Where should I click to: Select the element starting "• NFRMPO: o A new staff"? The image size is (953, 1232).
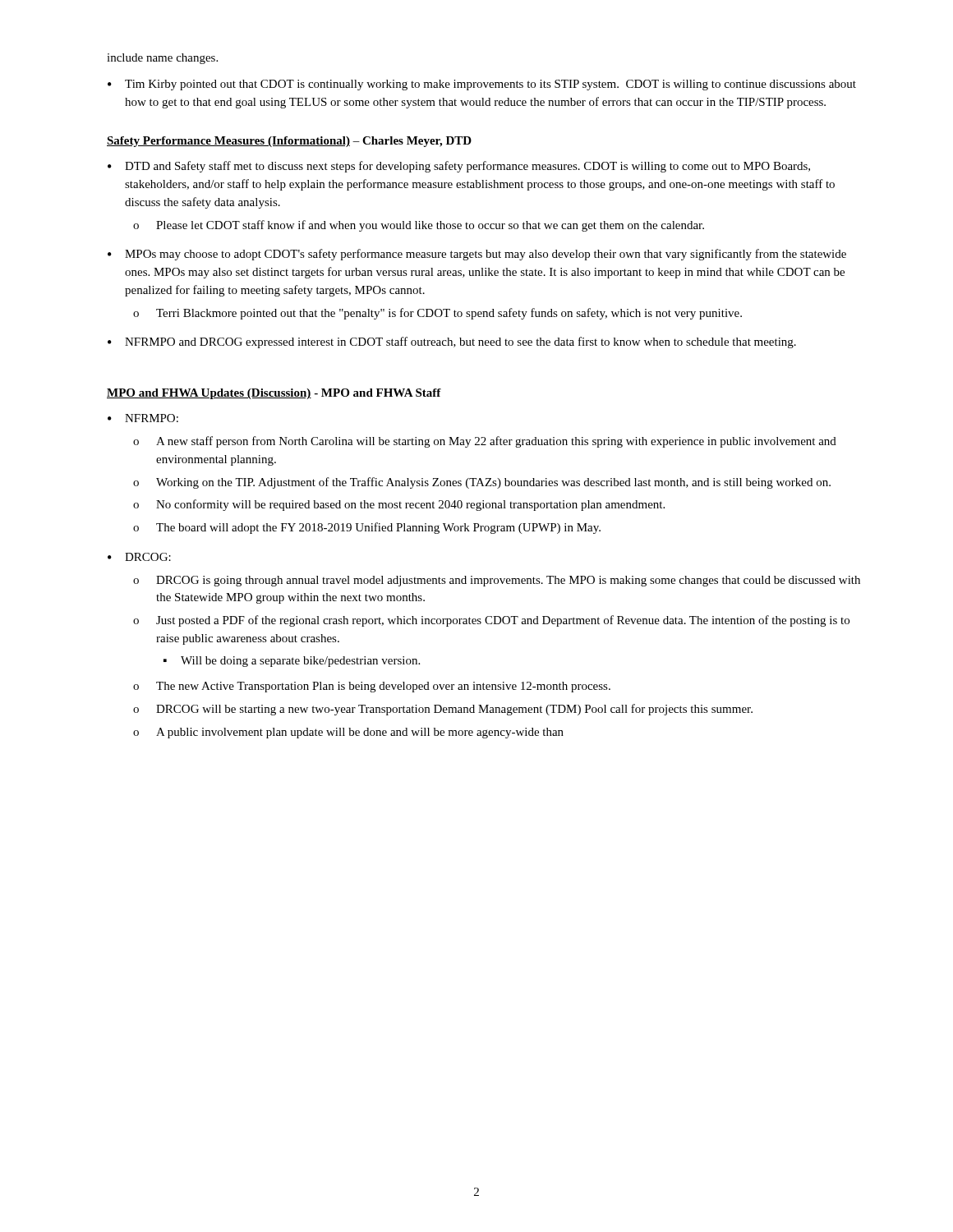(489, 476)
